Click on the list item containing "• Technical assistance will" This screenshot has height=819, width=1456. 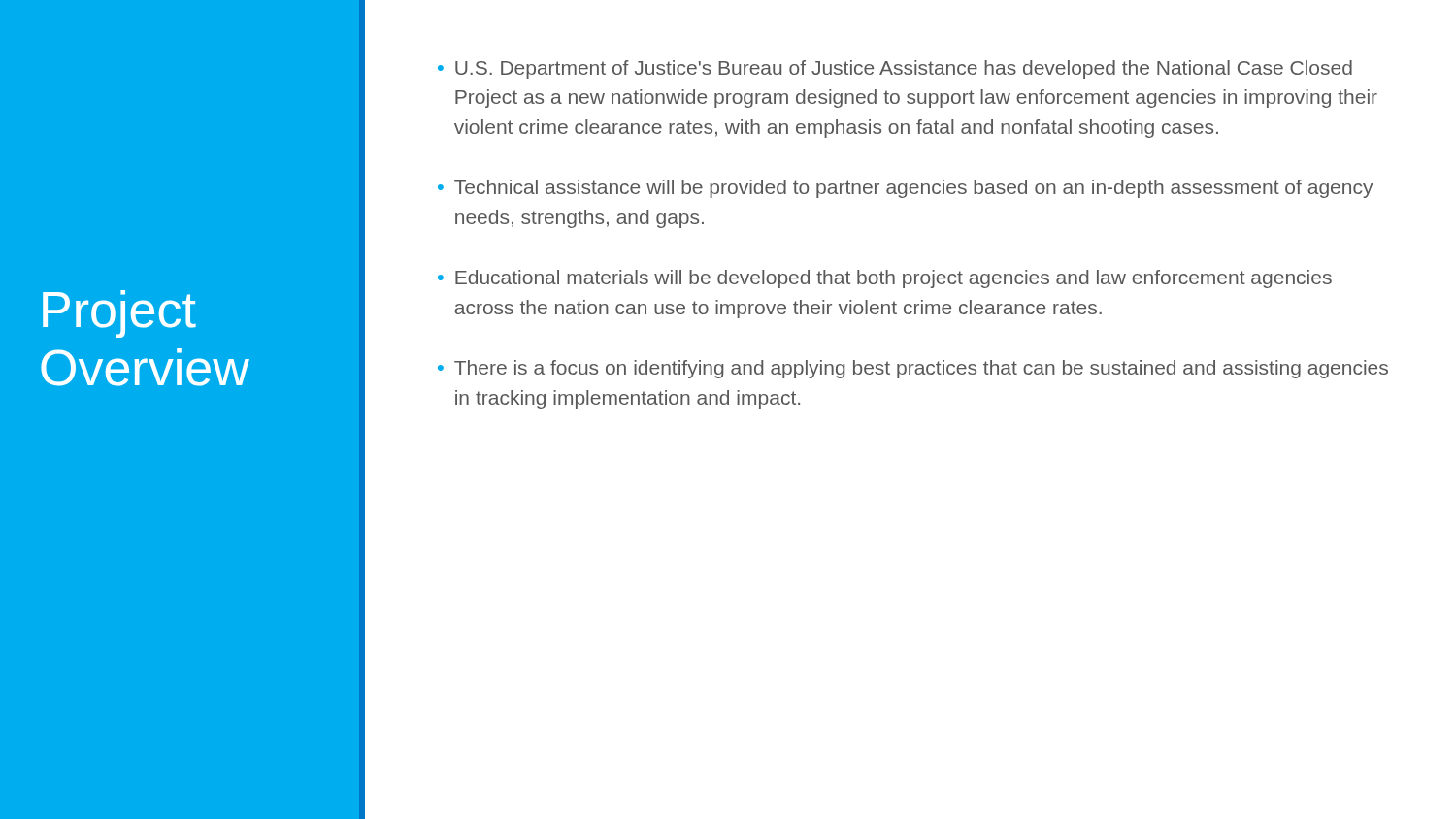917,203
